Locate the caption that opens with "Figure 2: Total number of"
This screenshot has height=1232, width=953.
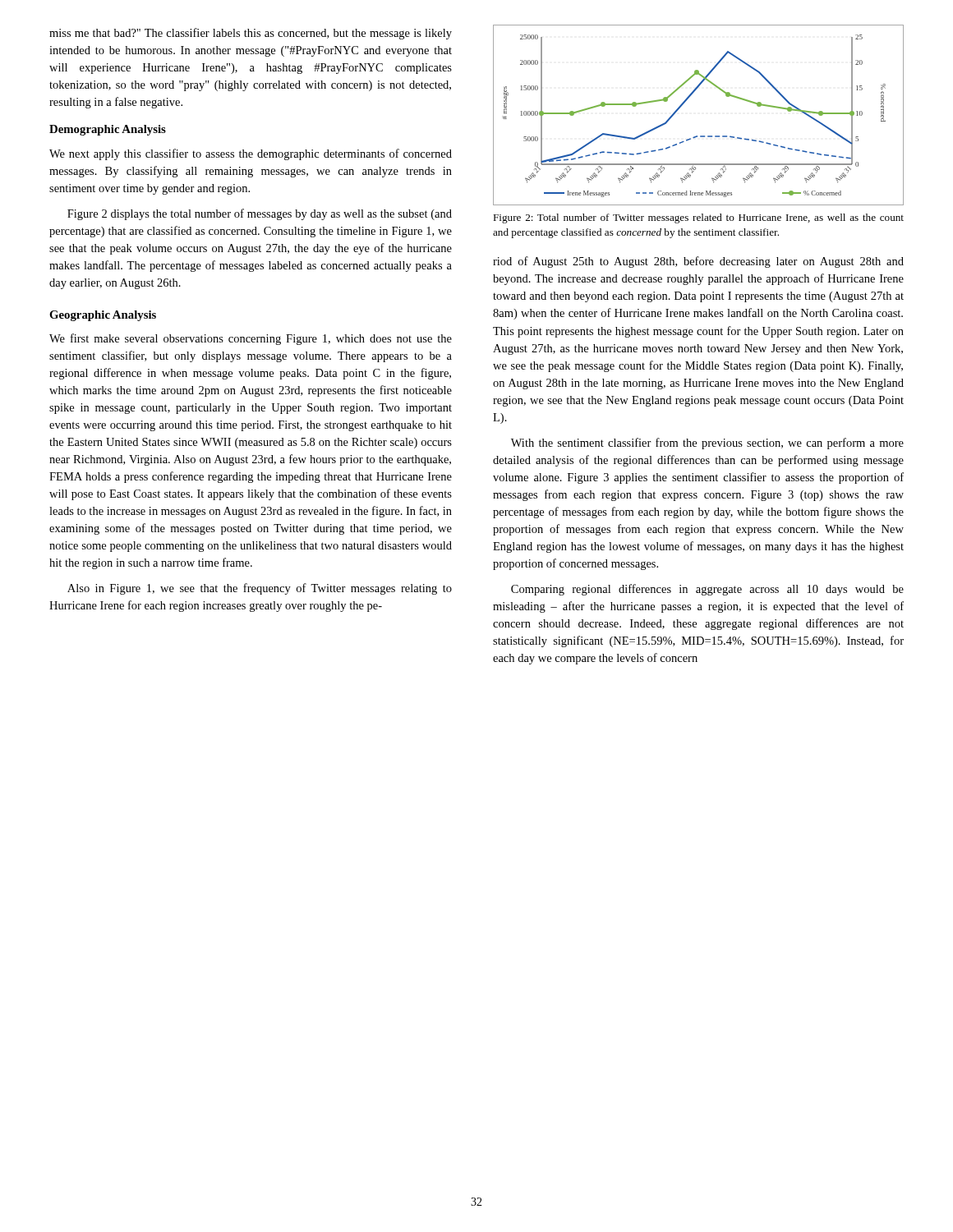[698, 225]
